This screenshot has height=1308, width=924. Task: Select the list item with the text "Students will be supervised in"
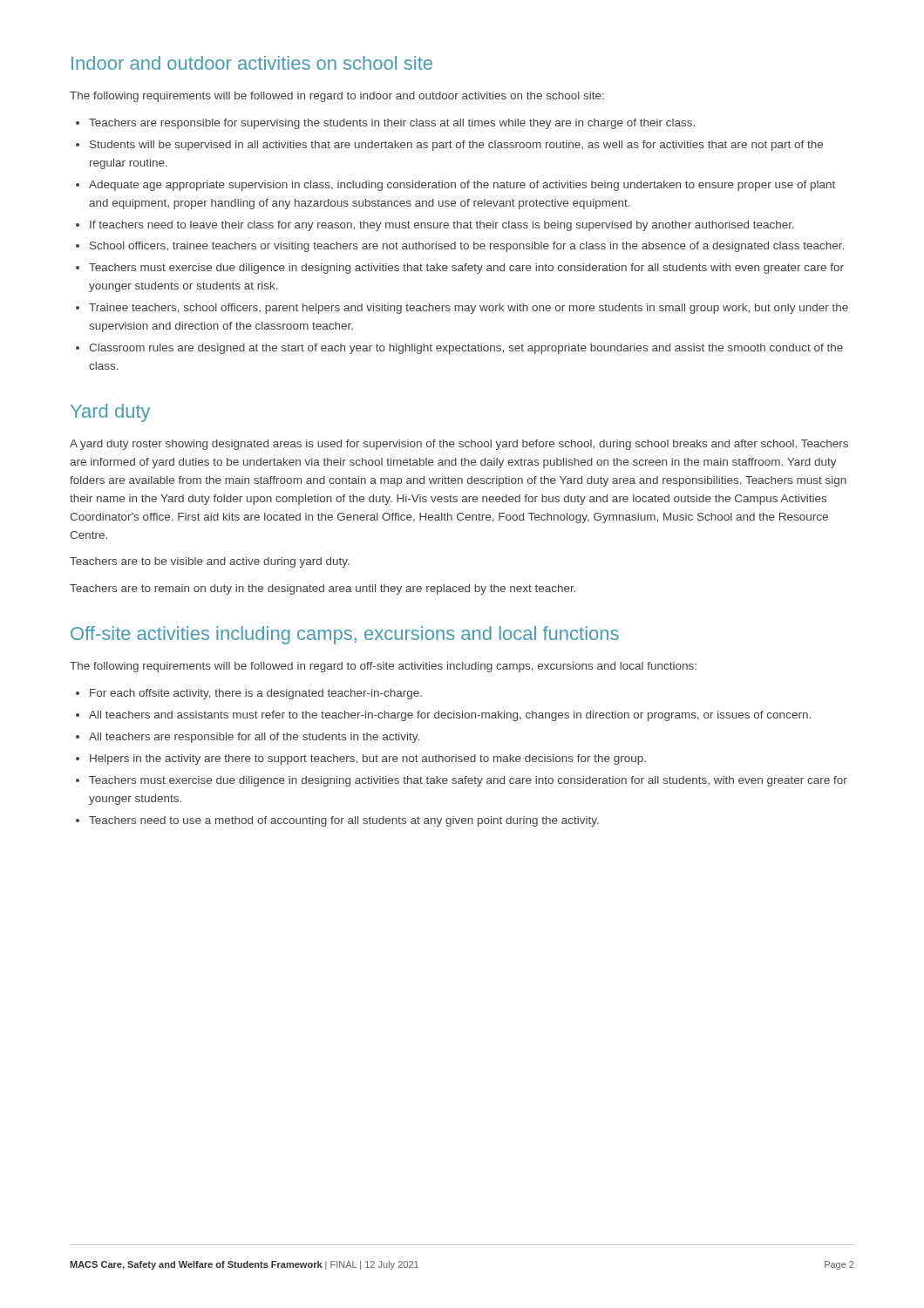tap(462, 154)
